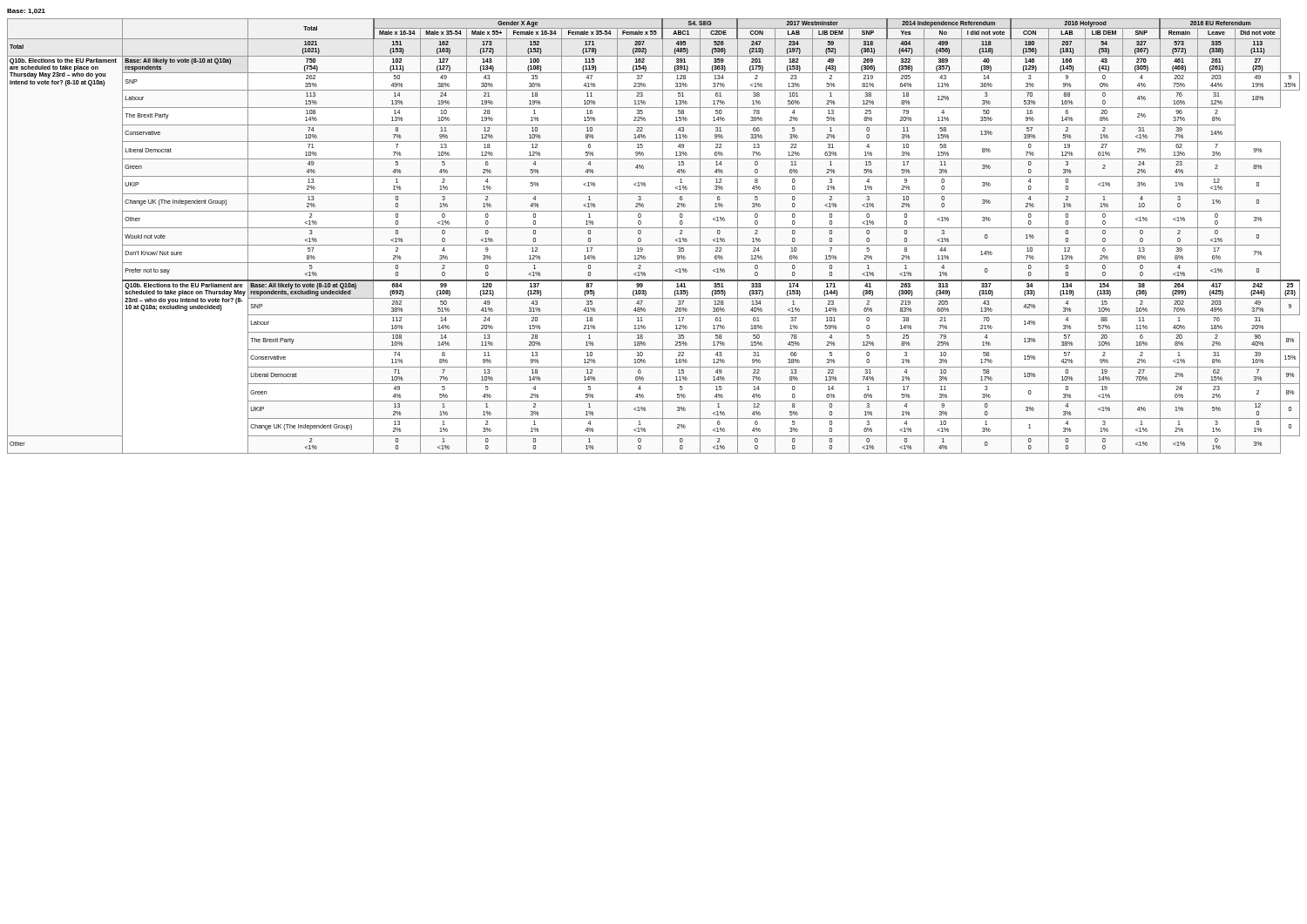This screenshot has width=1307, height=924.
Task: Point to "Base: 1,021"
Action: tap(26, 11)
